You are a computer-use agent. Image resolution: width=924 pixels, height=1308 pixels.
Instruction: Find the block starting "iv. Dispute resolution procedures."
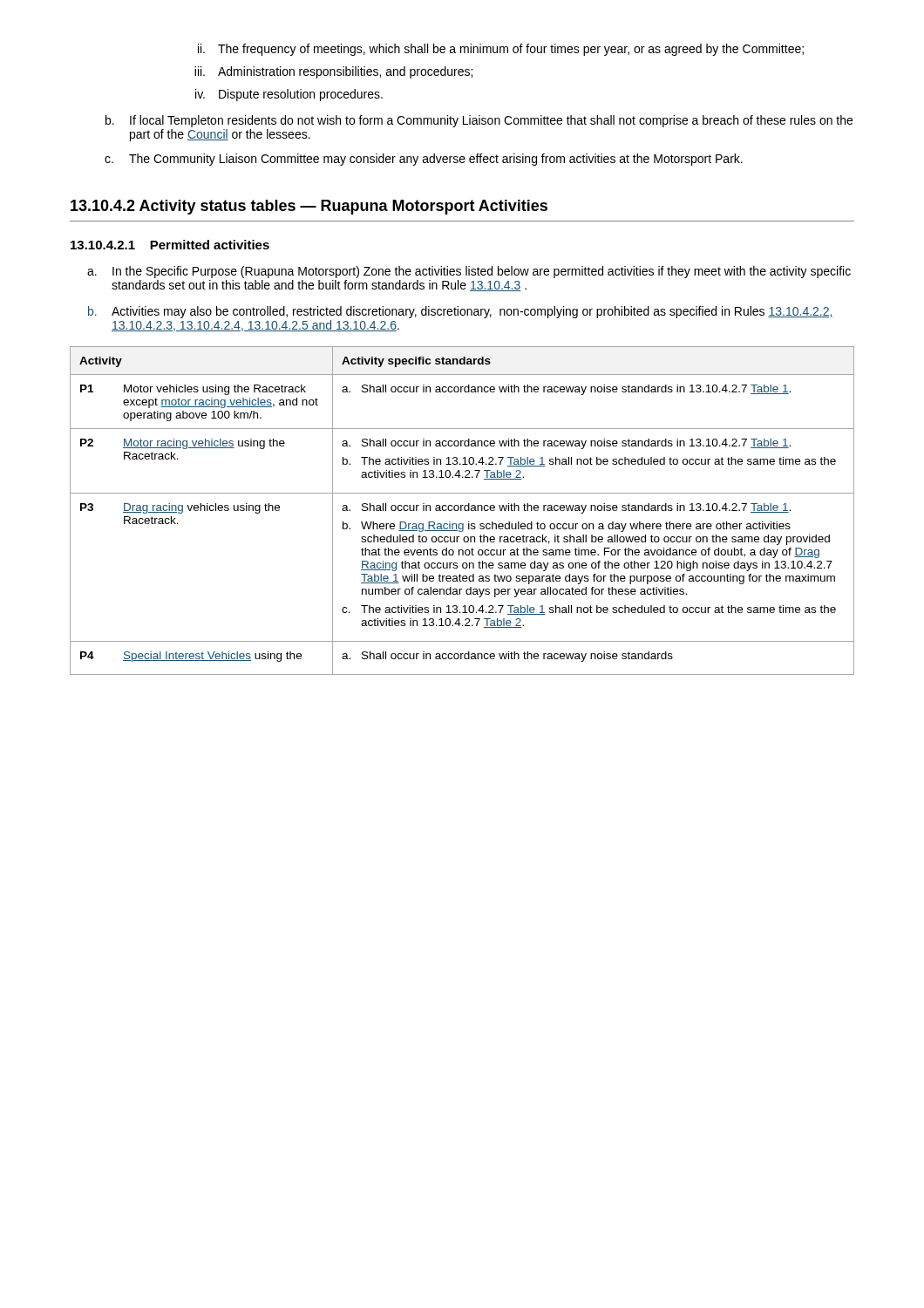pyautogui.click(x=289, y=95)
